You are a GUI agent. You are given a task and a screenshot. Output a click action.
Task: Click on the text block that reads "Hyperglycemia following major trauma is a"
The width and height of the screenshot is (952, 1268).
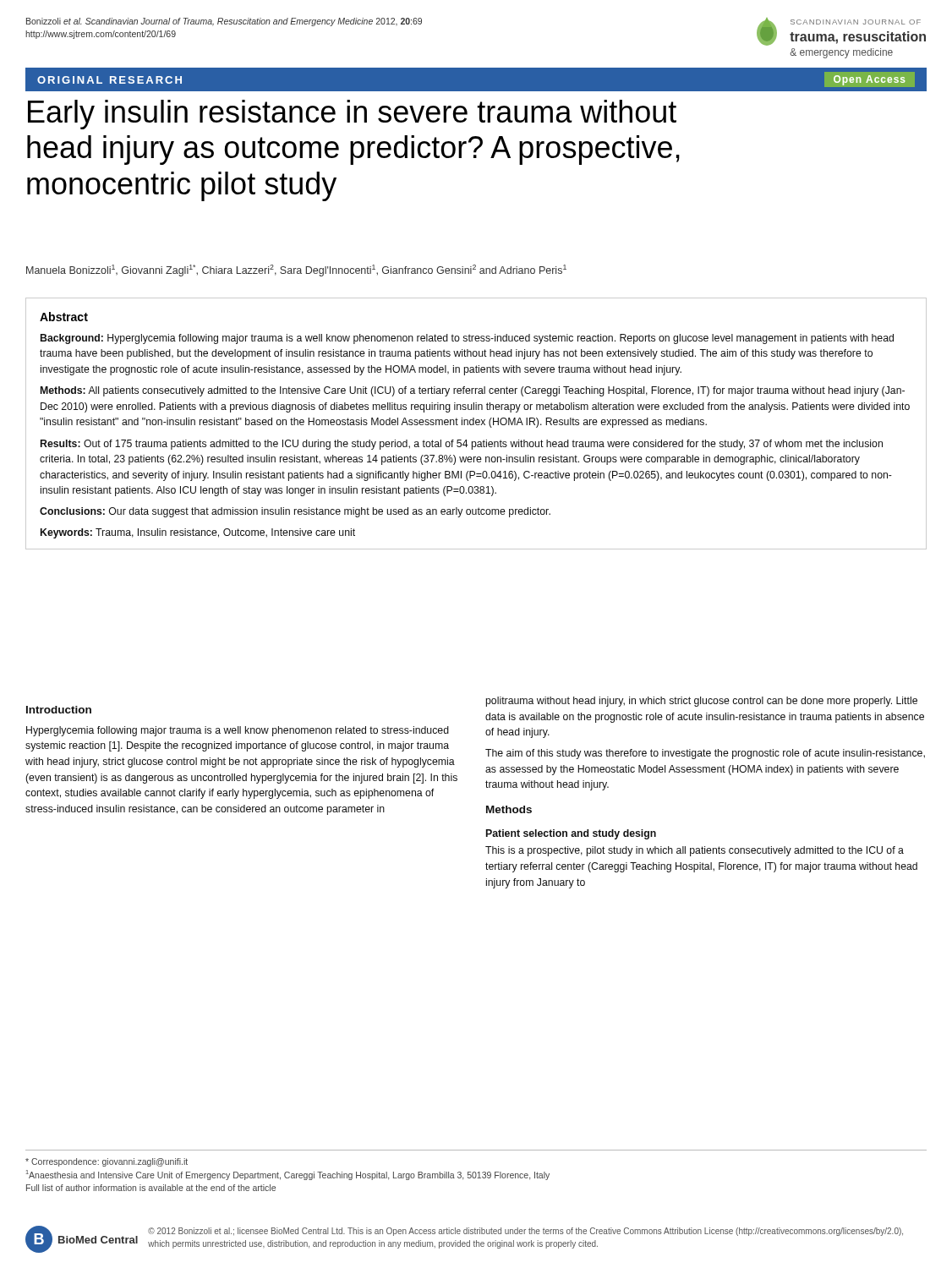(246, 770)
